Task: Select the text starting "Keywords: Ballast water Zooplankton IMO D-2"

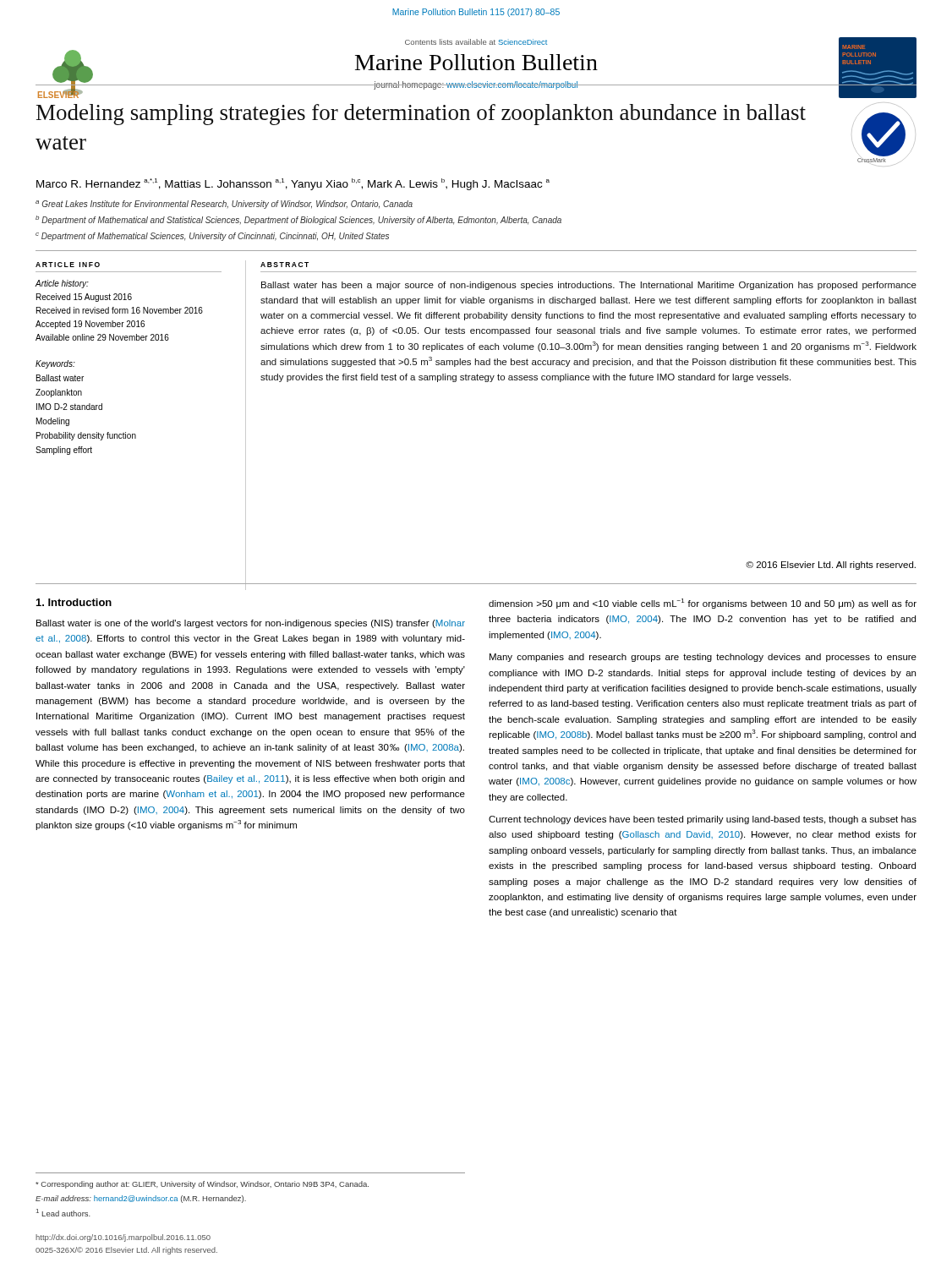Action: click(x=86, y=407)
